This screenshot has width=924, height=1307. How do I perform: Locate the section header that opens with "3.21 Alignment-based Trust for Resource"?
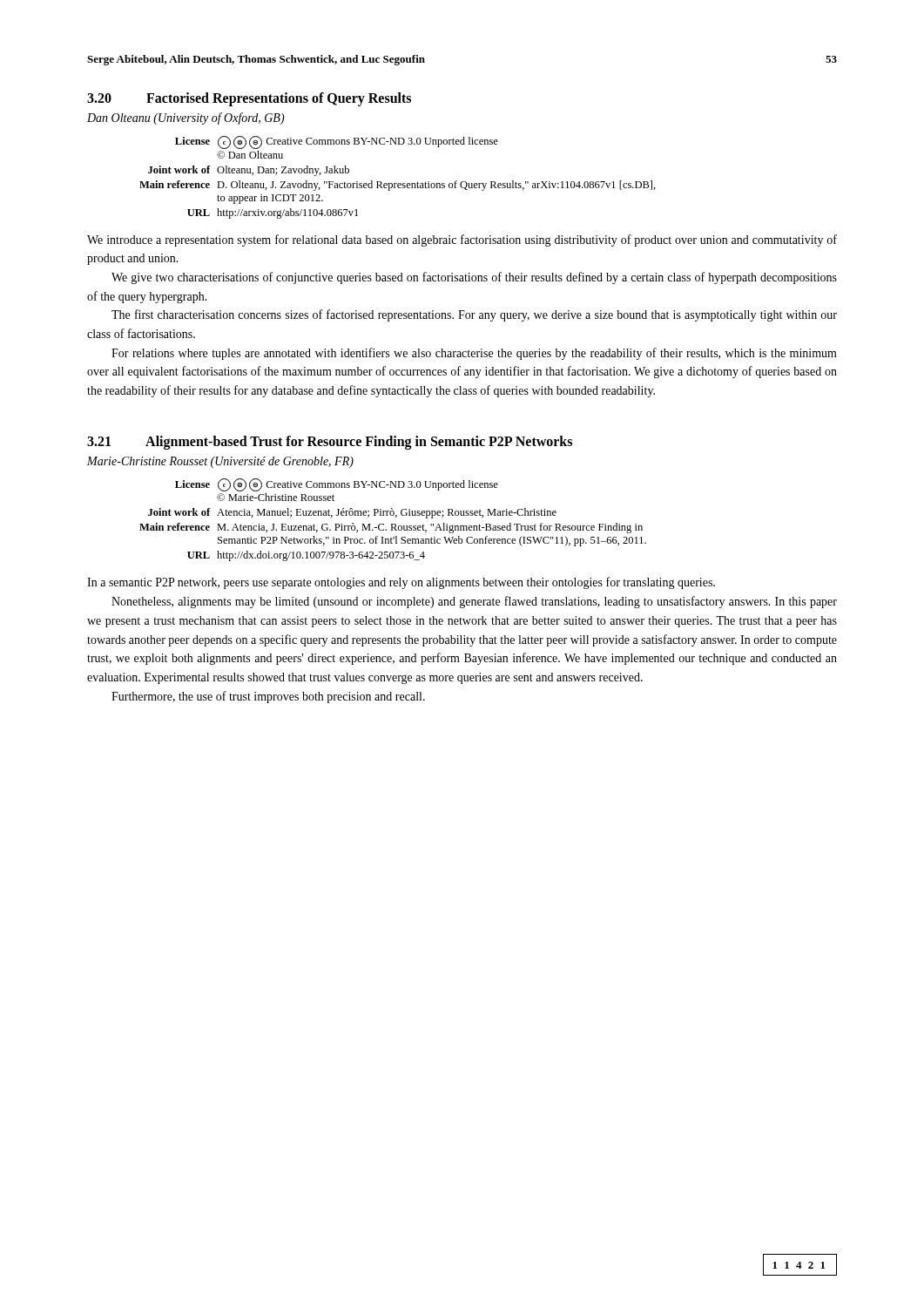(462, 442)
